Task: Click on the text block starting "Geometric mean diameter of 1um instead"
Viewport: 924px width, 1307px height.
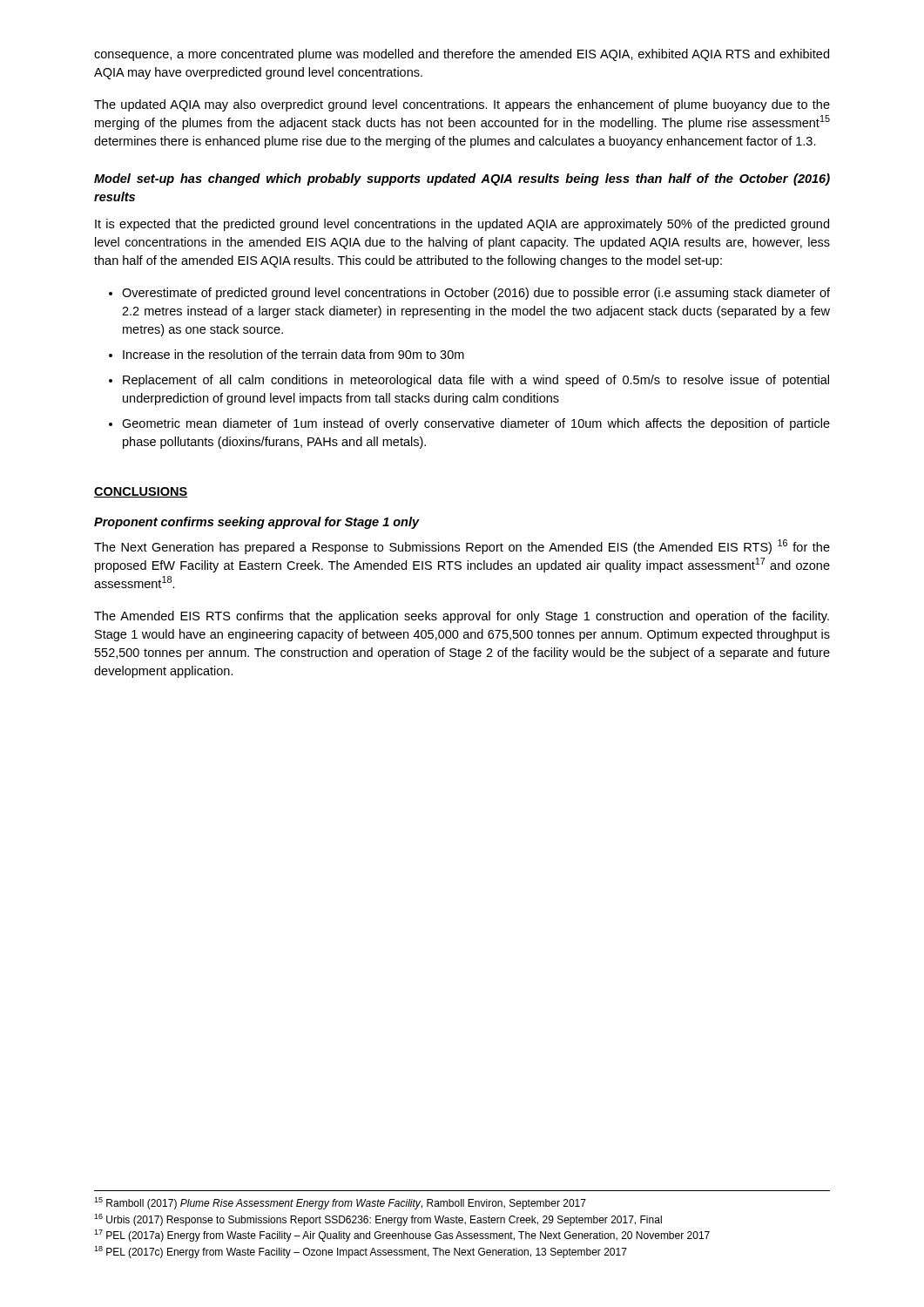Action: (462, 433)
